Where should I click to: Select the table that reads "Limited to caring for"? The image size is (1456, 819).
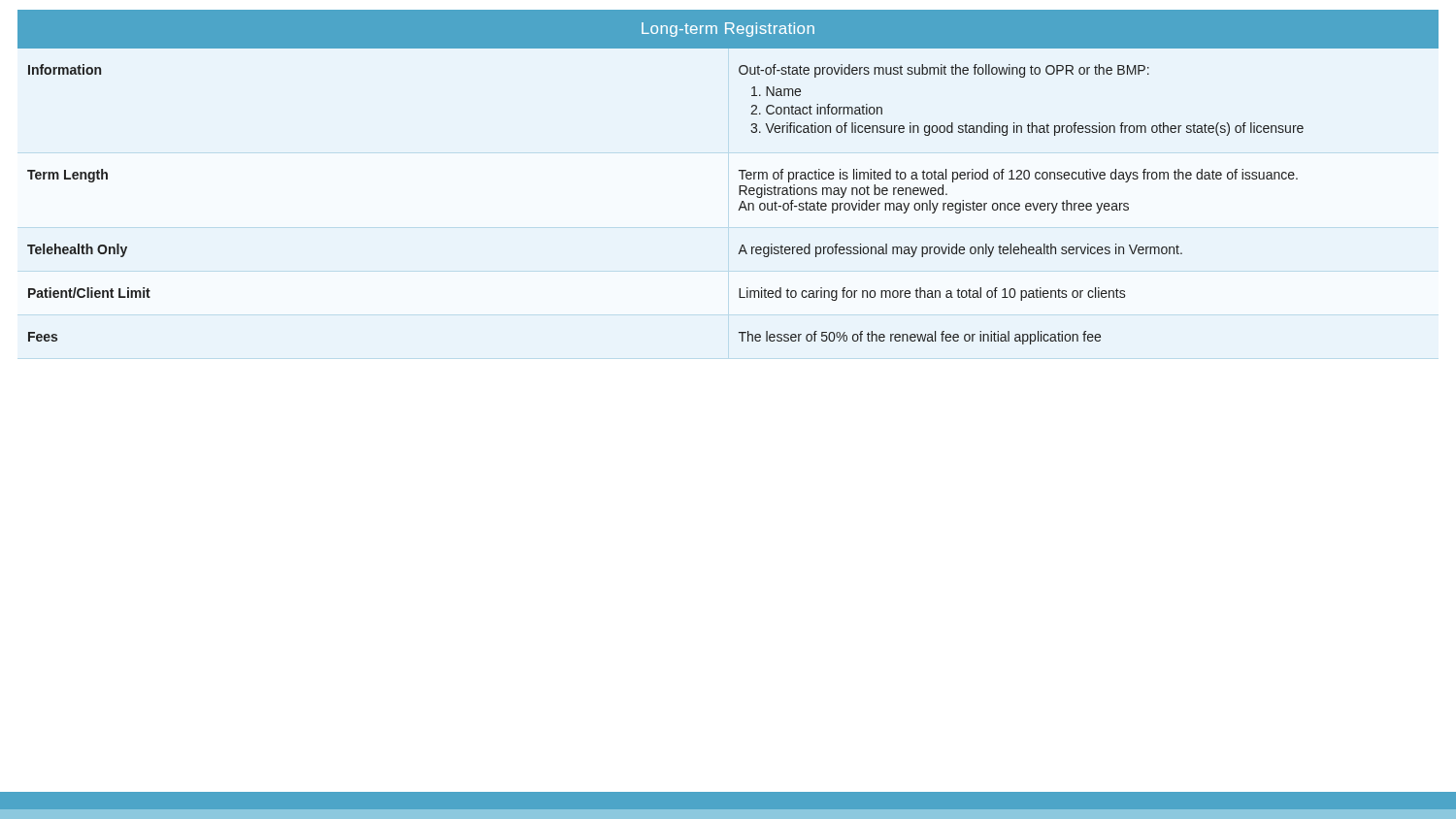pyautogui.click(x=728, y=184)
